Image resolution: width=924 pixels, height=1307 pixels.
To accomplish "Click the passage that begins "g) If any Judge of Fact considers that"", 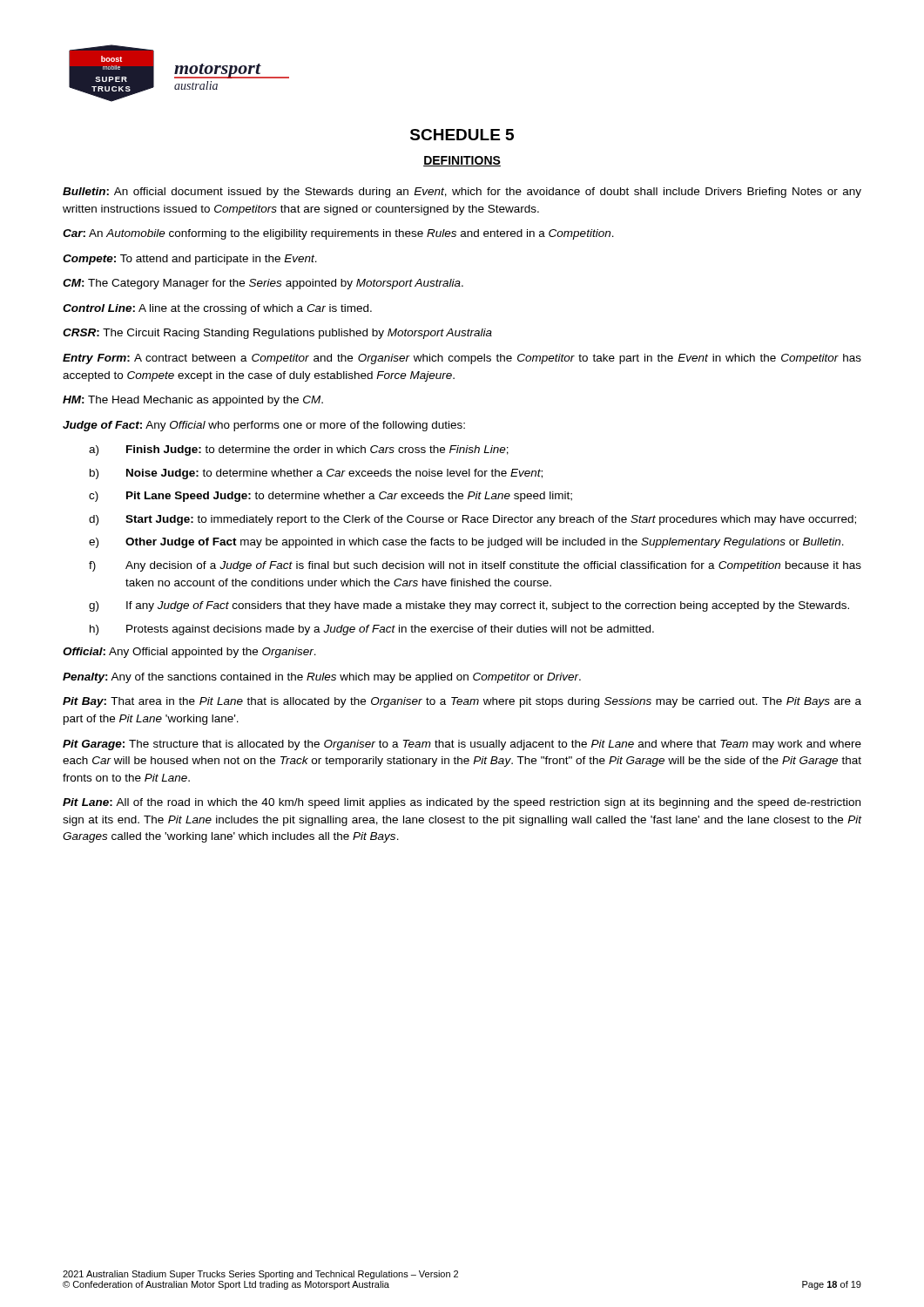I will pos(462,606).
